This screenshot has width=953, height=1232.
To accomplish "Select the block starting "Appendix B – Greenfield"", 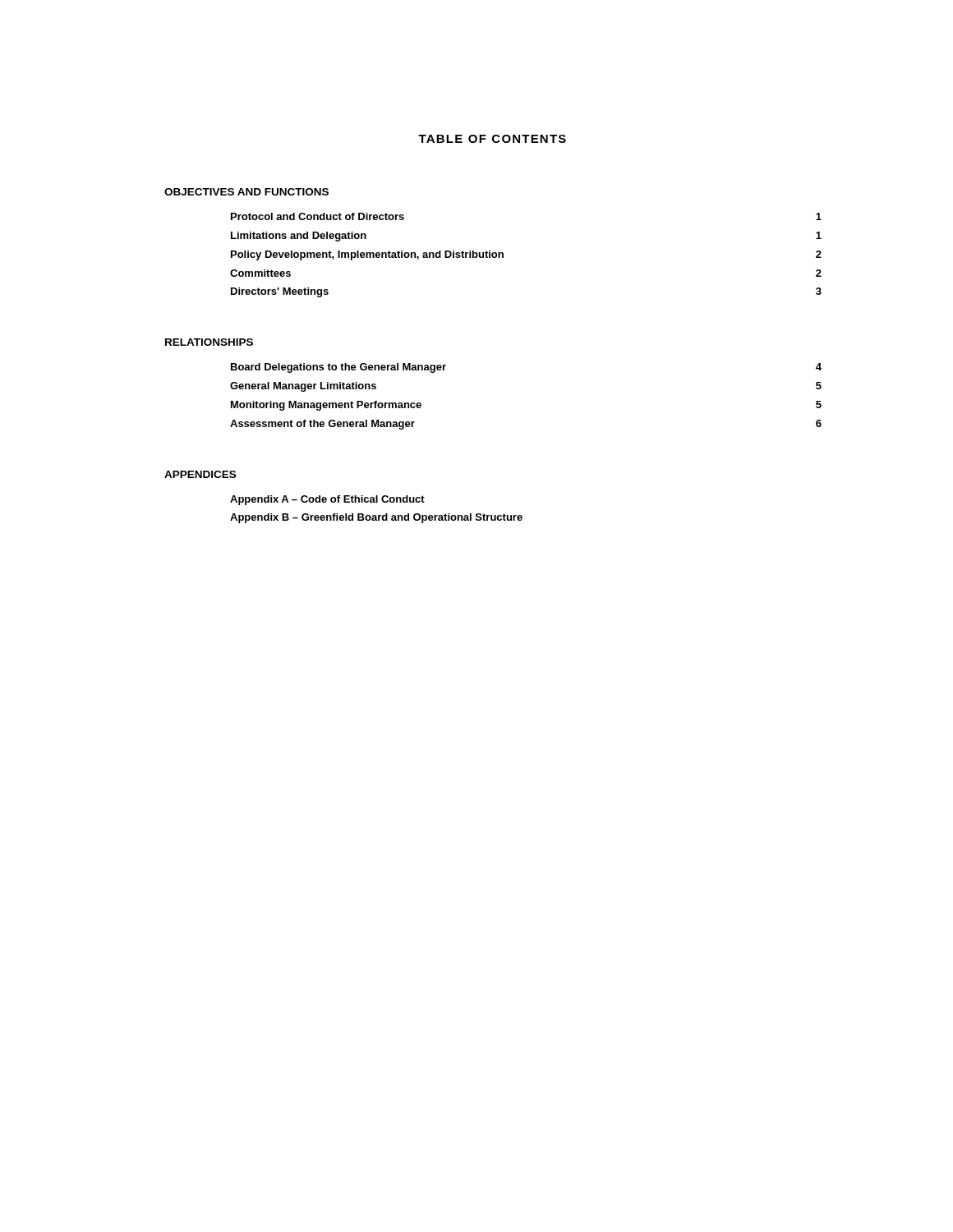I will click(x=376, y=517).
